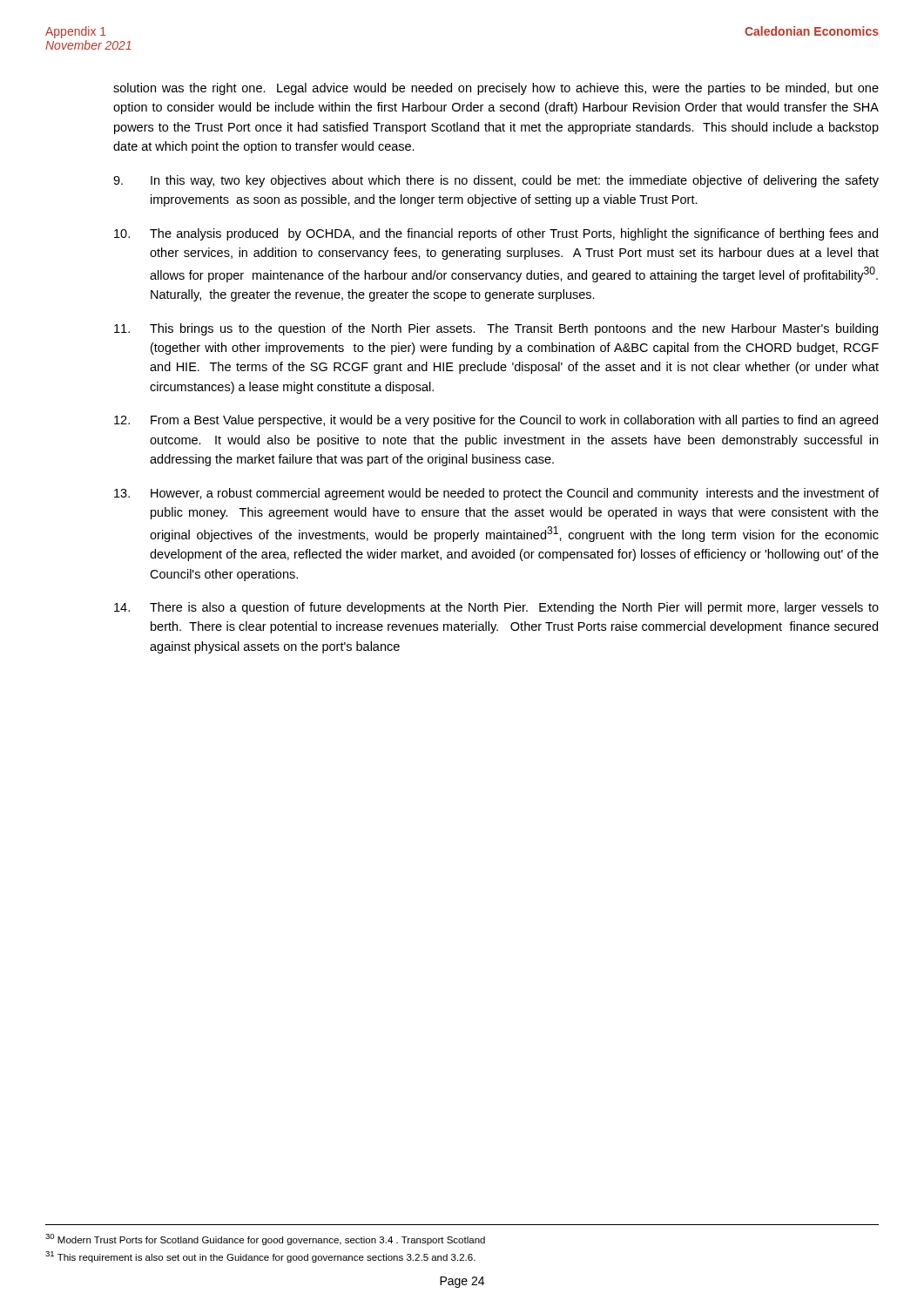This screenshot has width=924, height=1307.
Task: Locate the list item that reads "14. There is also a question"
Action: [496, 627]
